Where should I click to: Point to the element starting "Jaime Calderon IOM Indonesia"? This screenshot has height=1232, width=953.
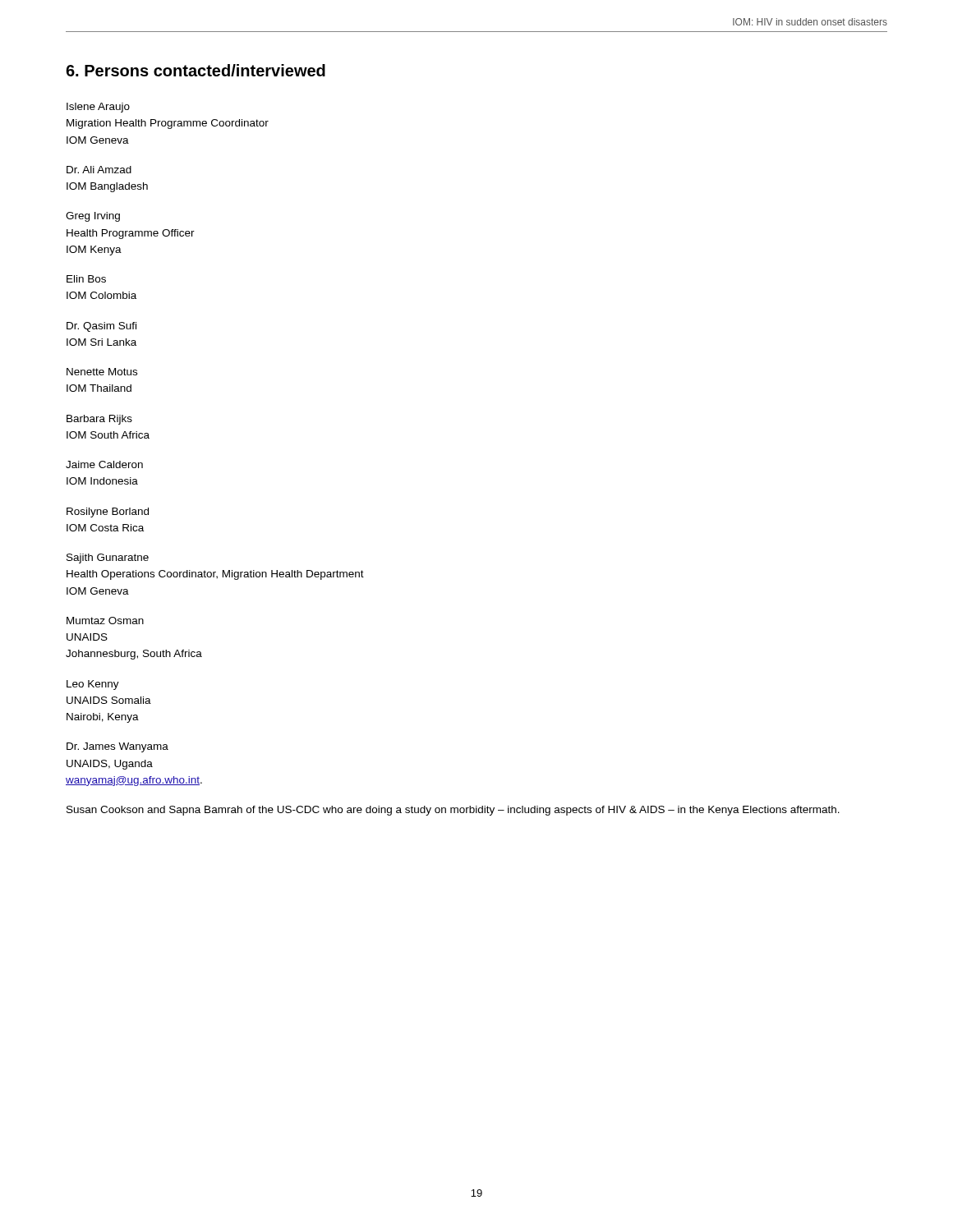104,464
